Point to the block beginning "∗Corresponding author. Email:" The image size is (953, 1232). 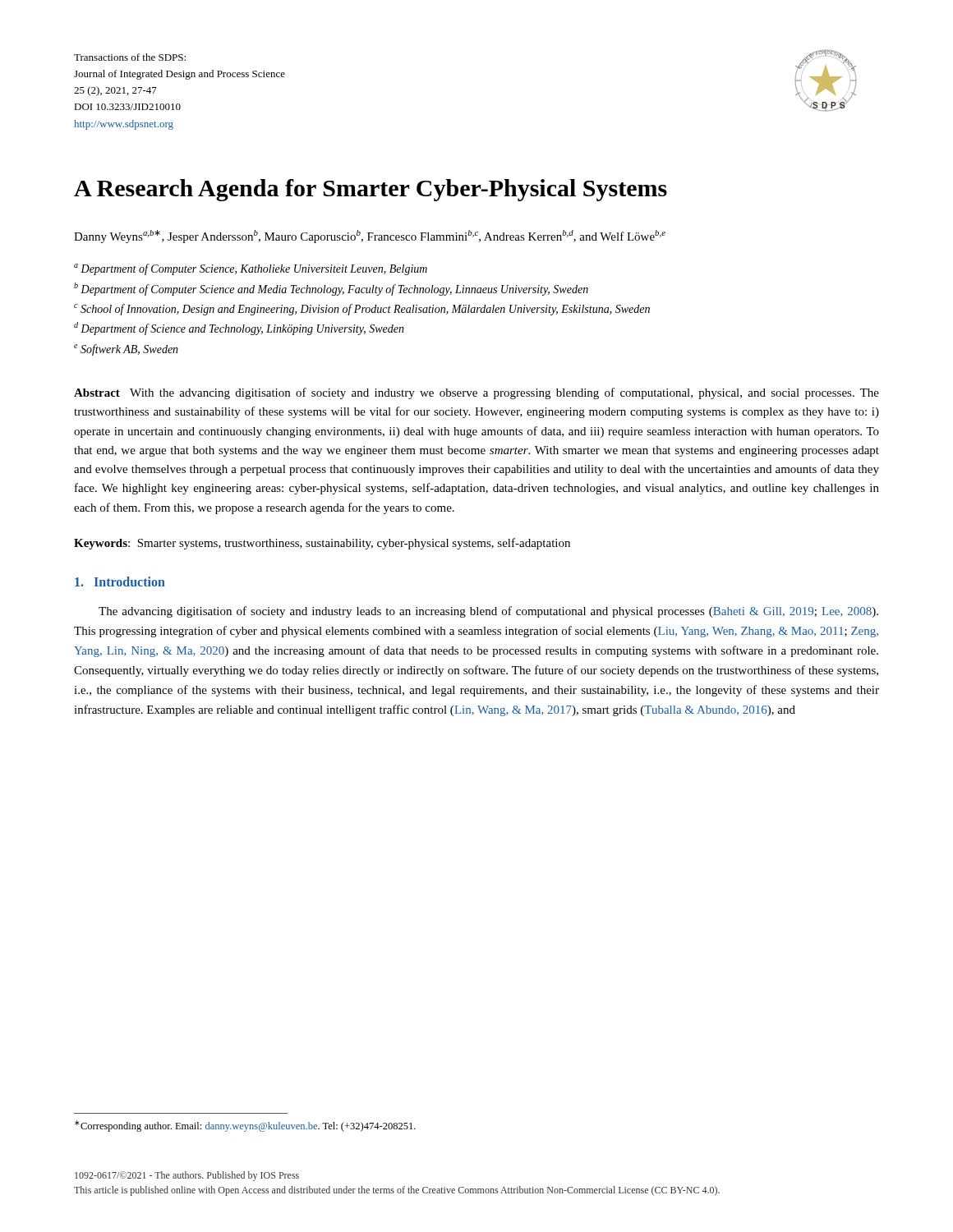pyautogui.click(x=245, y=1125)
